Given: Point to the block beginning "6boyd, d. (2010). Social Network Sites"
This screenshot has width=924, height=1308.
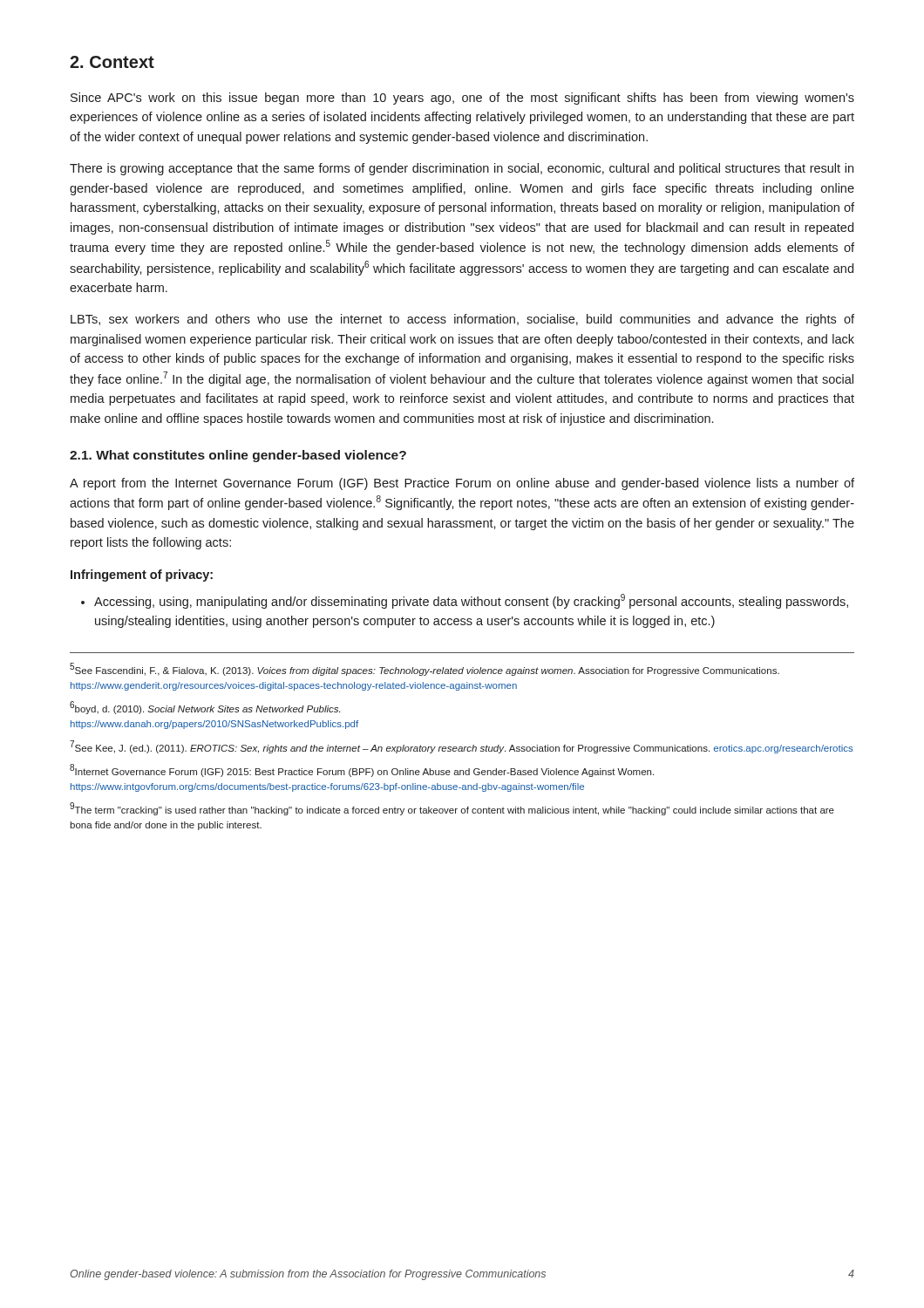Looking at the screenshot, I should pyautogui.click(x=214, y=715).
